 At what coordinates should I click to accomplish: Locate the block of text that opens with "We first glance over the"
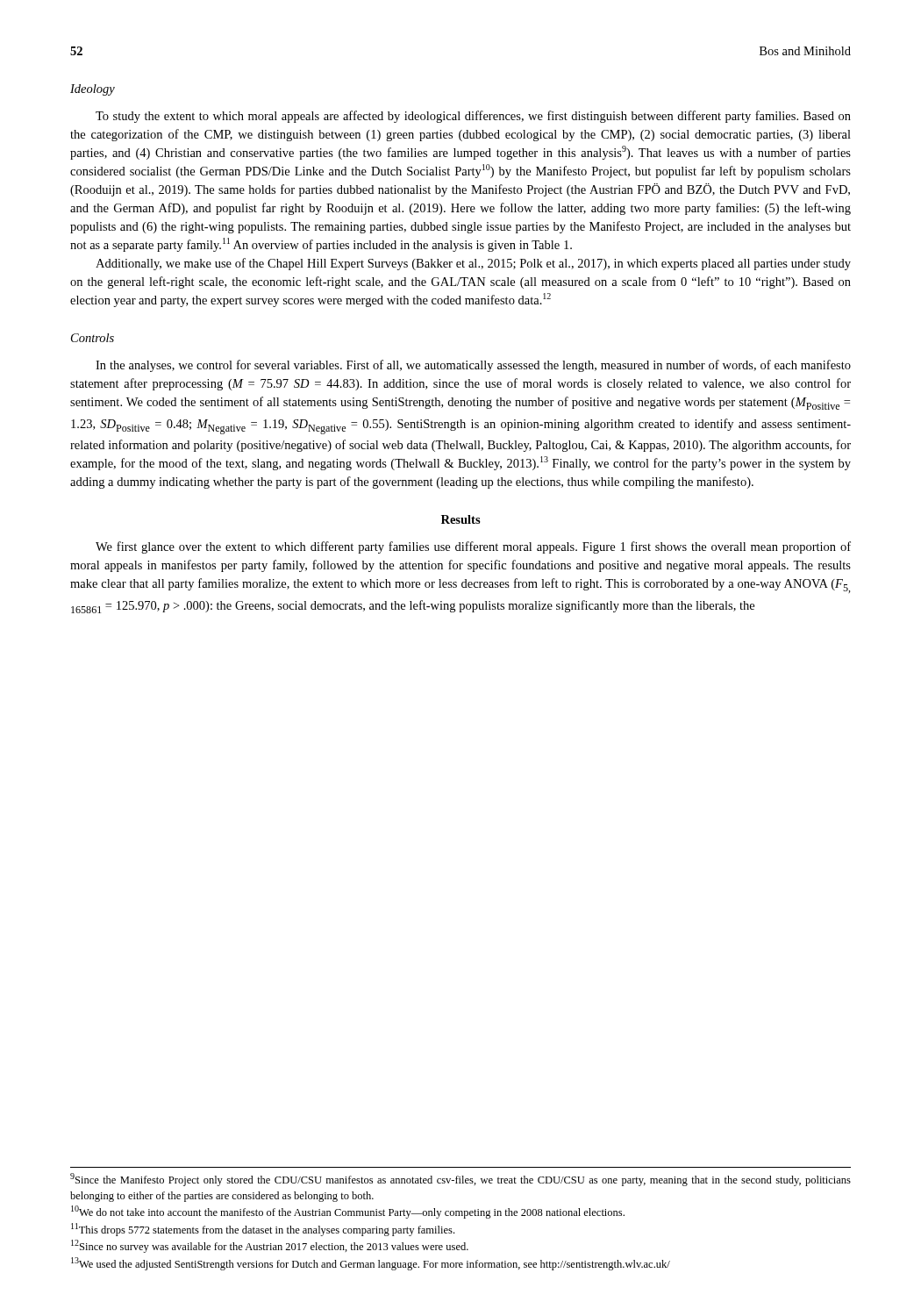pos(460,578)
